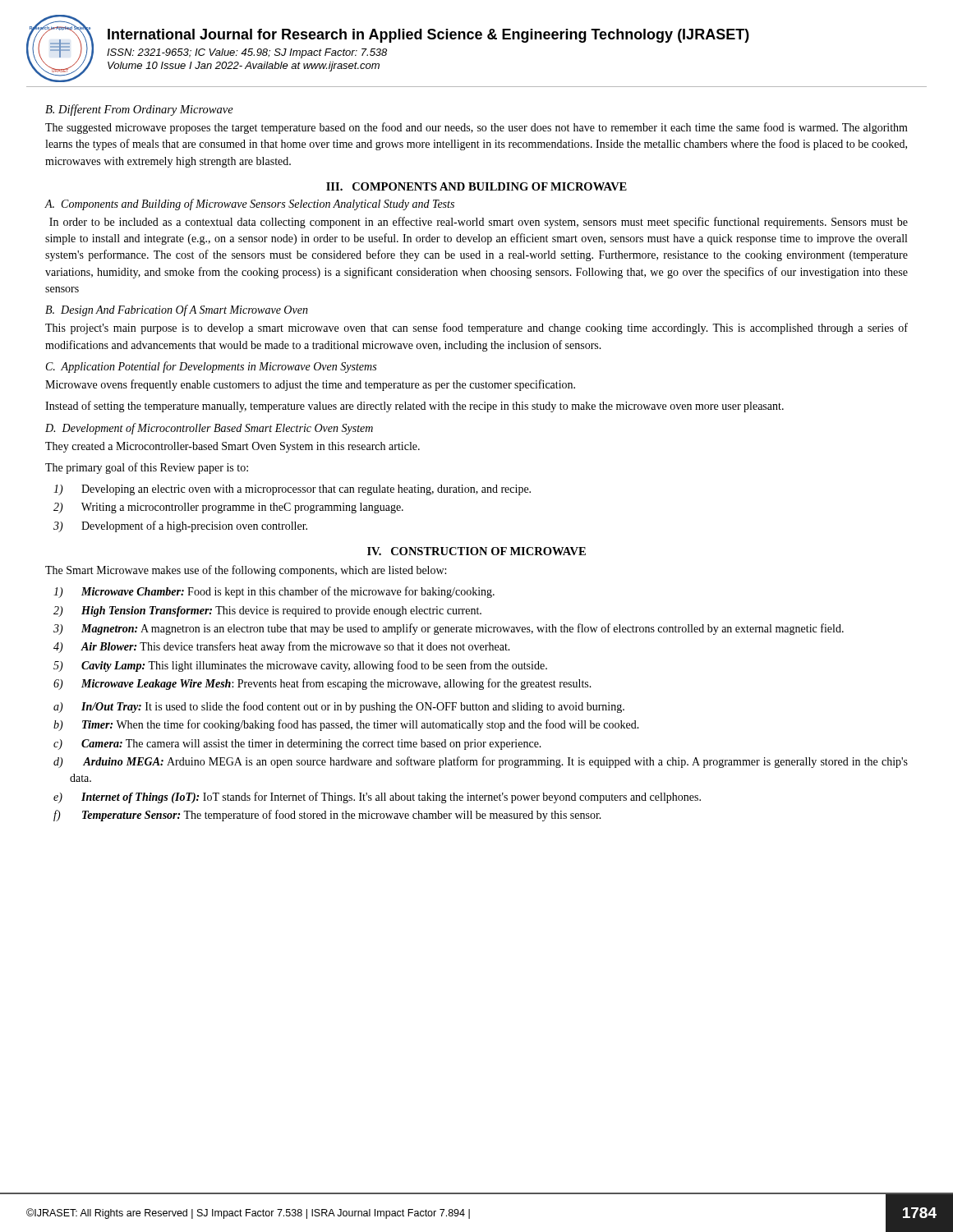Locate the element starting "A. Components and Building"
Viewport: 953px width, 1232px height.
point(250,204)
